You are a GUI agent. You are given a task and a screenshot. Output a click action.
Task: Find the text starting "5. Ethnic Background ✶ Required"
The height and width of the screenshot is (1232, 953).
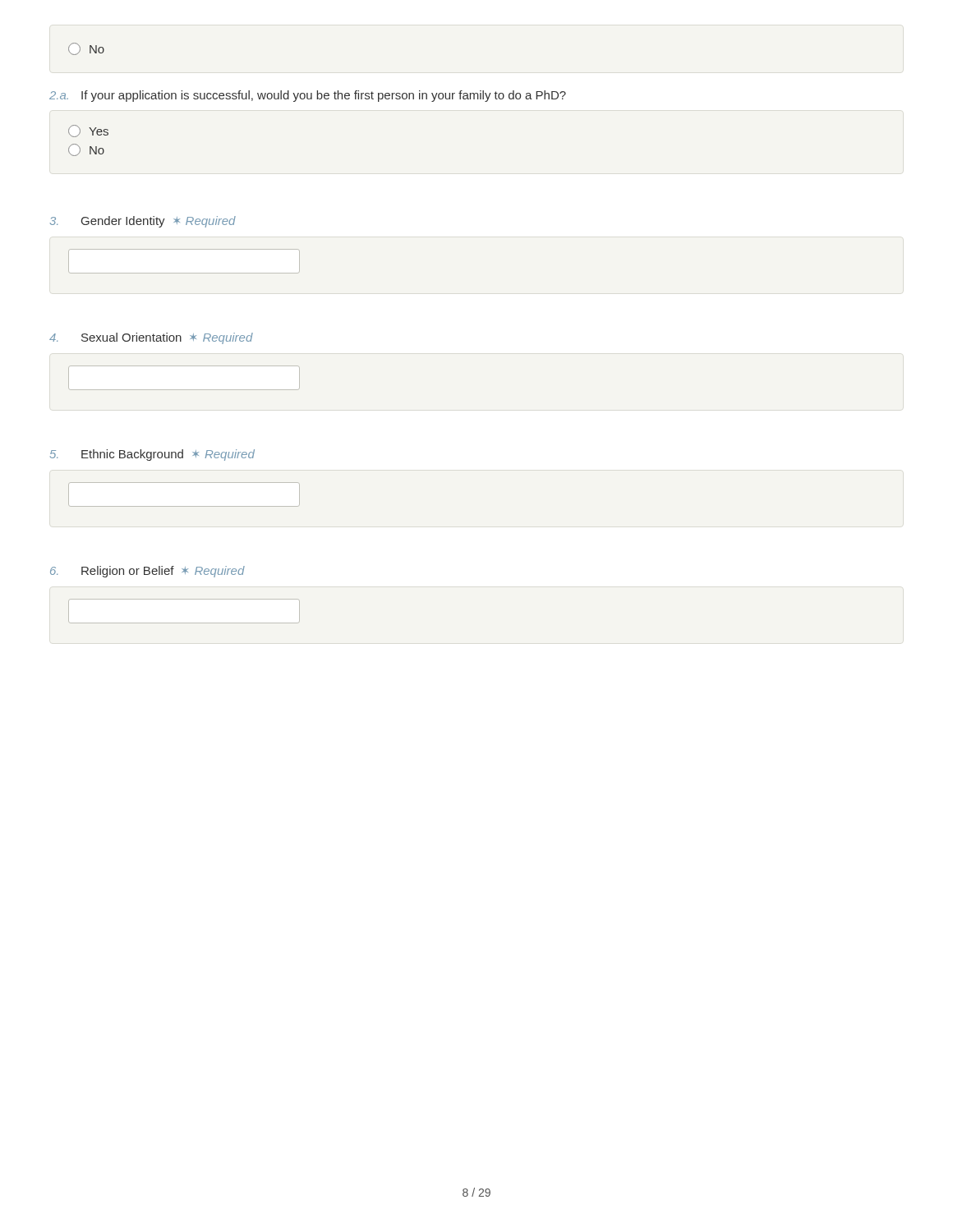pyautogui.click(x=152, y=454)
